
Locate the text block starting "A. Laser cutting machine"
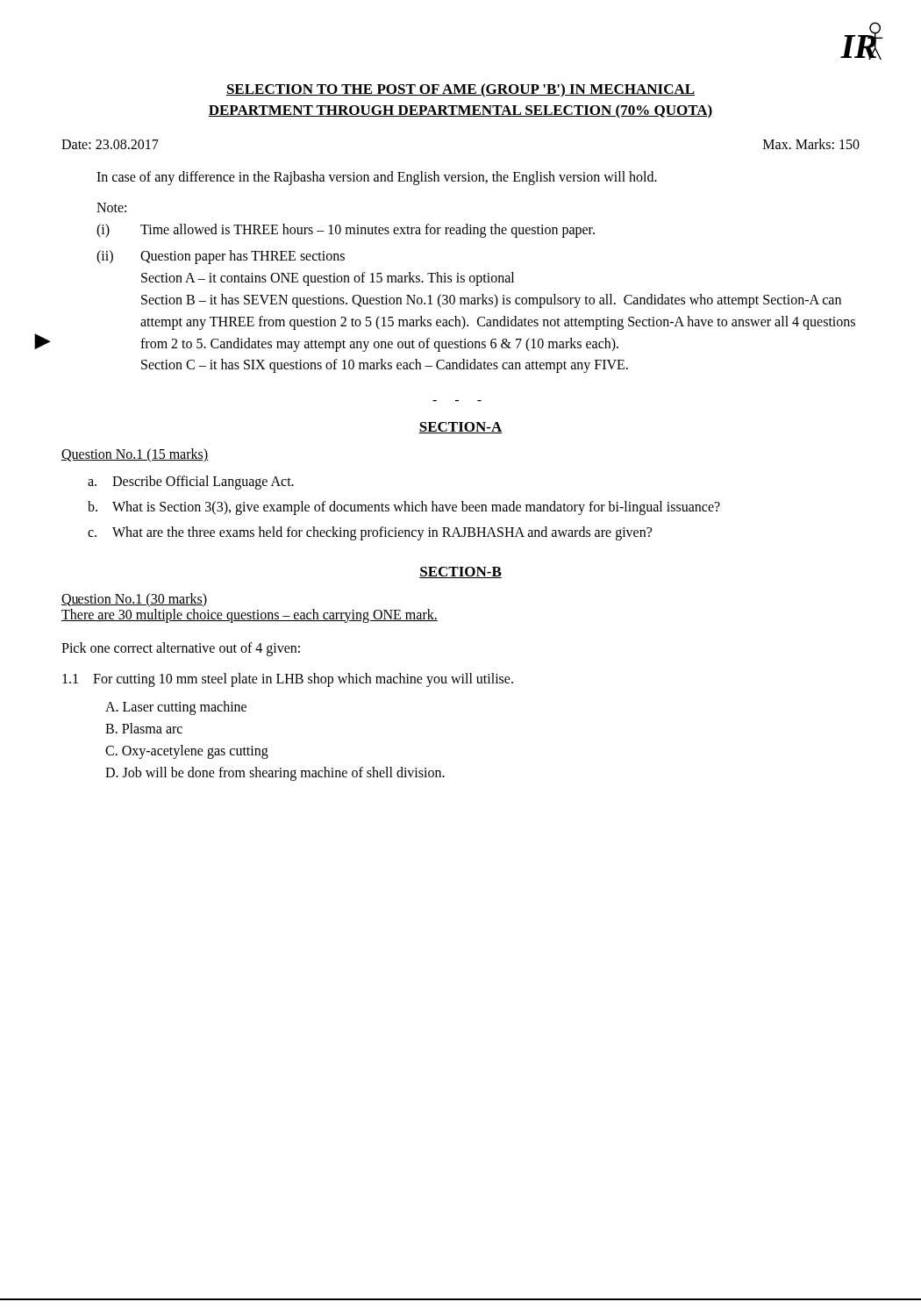click(176, 707)
